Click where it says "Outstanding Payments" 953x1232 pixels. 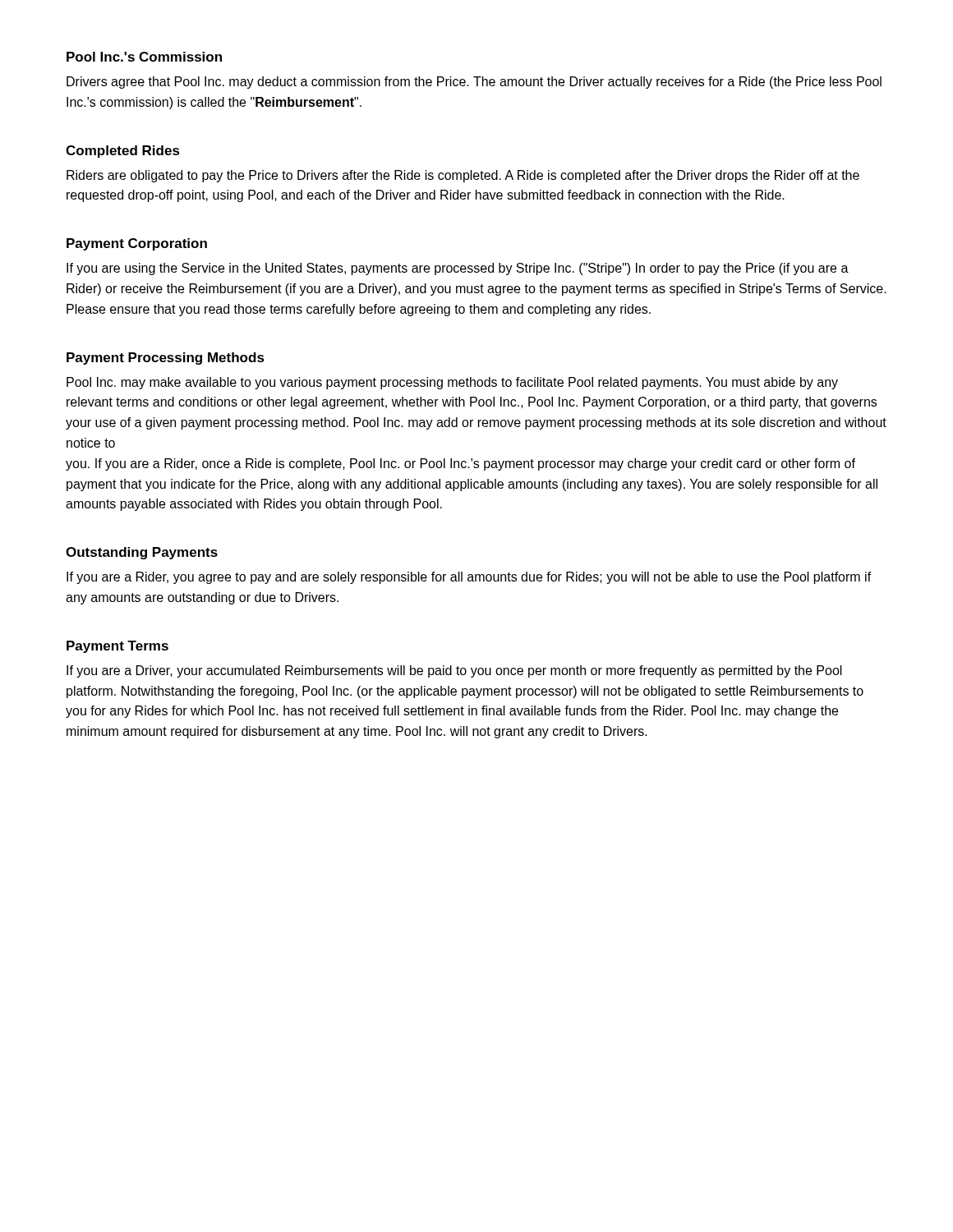[x=142, y=552]
